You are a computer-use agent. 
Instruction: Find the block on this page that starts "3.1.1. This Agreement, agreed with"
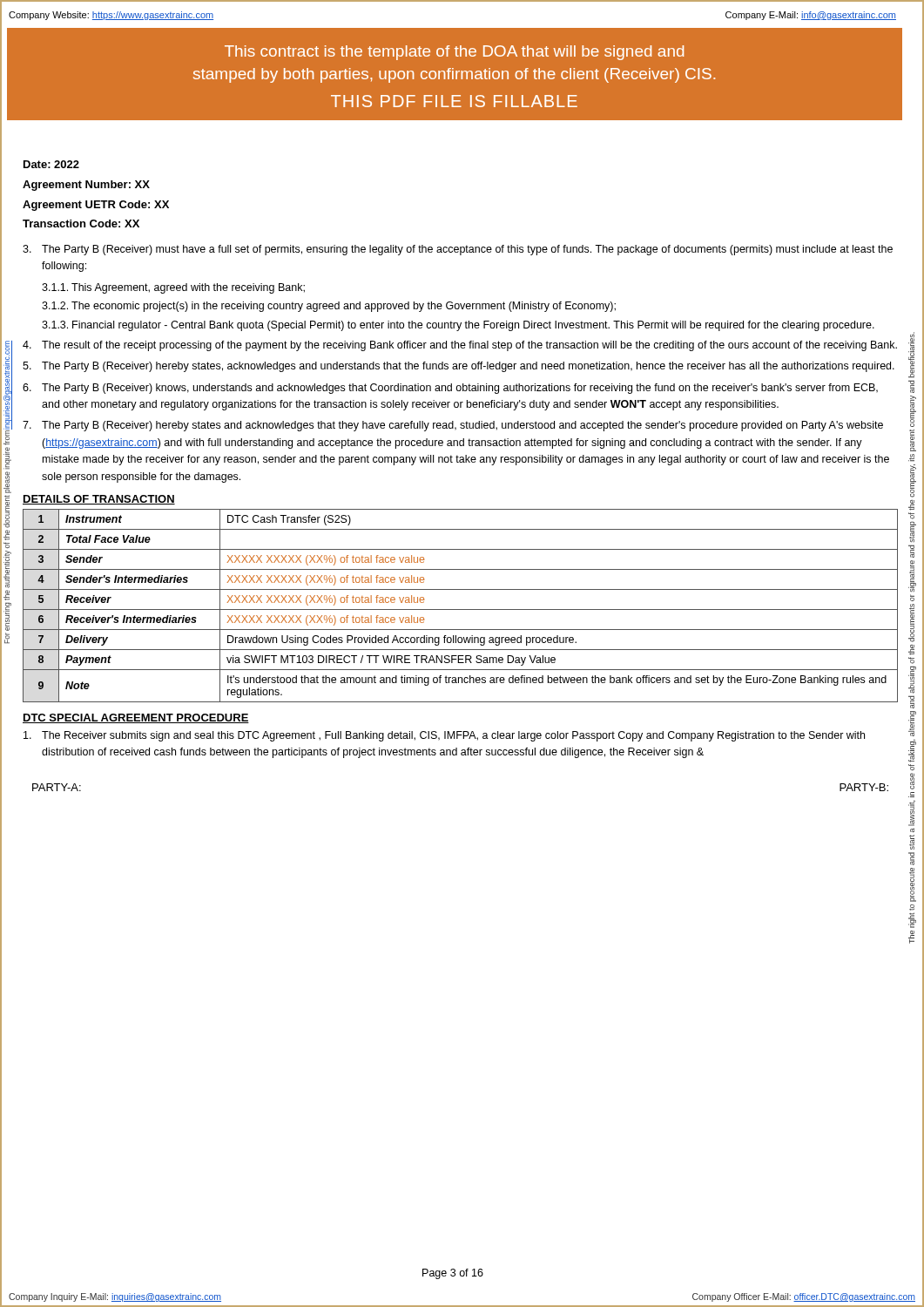[x=173, y=288]
